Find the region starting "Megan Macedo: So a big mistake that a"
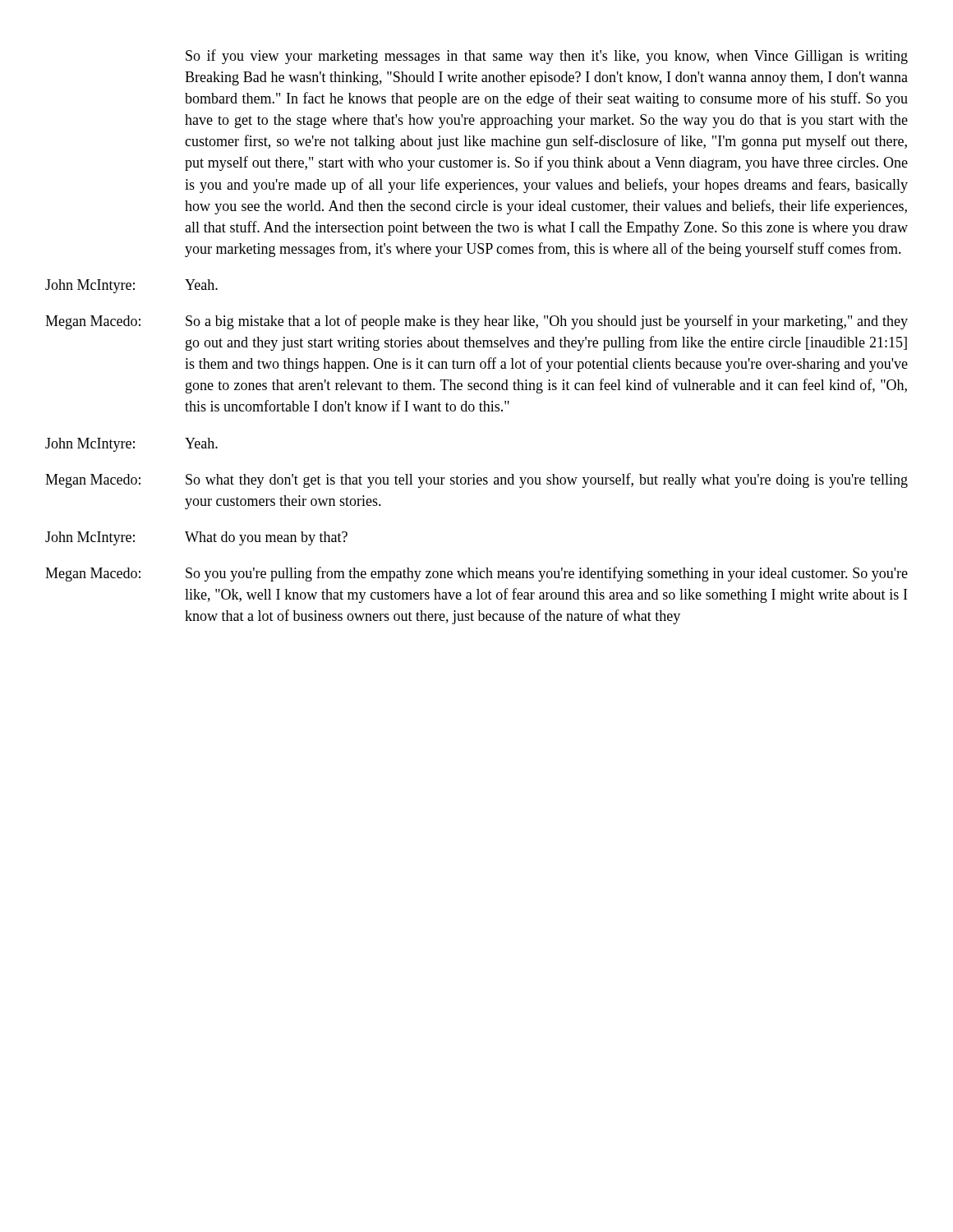 (x=476, y=364)
